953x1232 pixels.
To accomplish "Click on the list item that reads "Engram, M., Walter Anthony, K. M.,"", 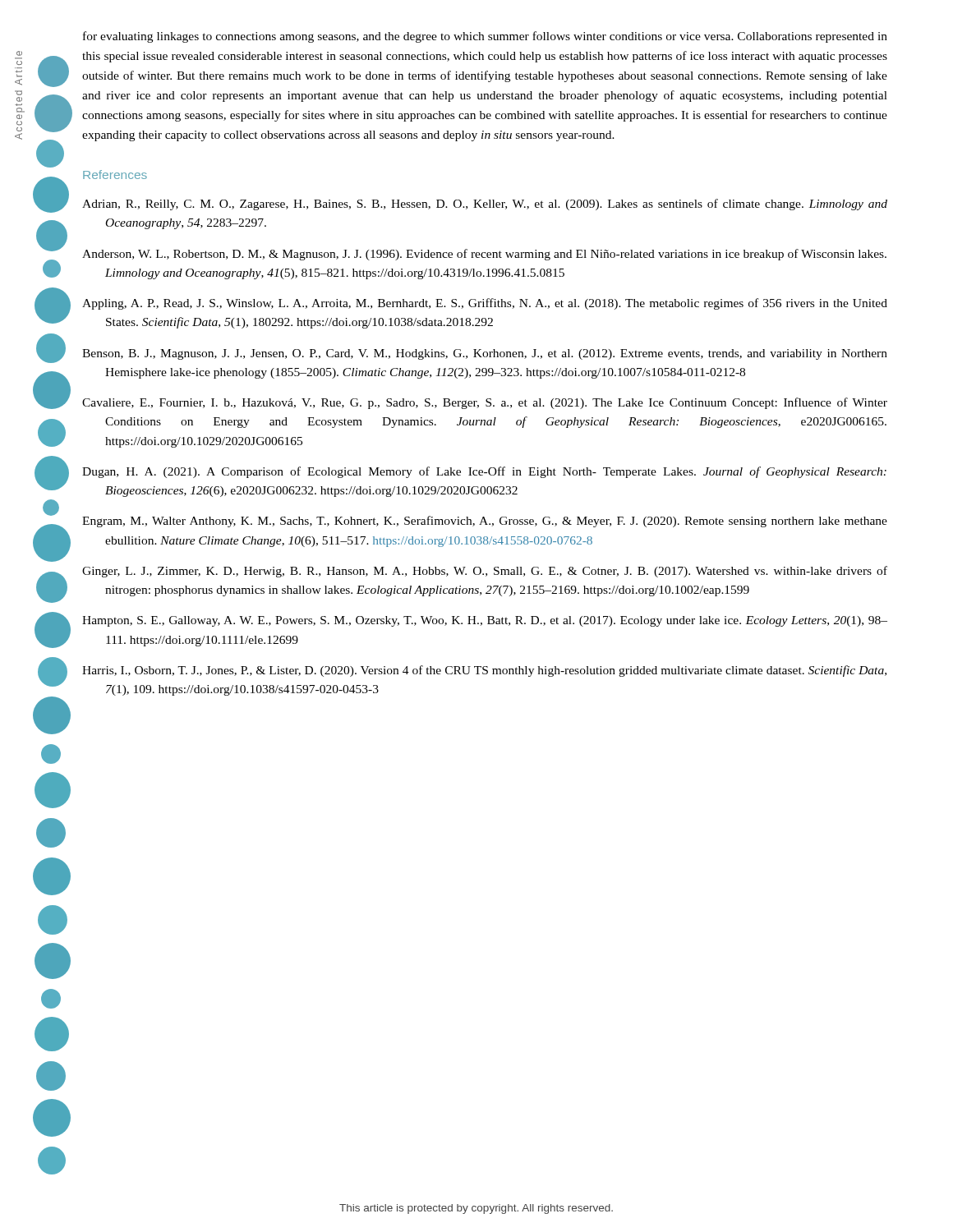I will [x=485, y=530].
